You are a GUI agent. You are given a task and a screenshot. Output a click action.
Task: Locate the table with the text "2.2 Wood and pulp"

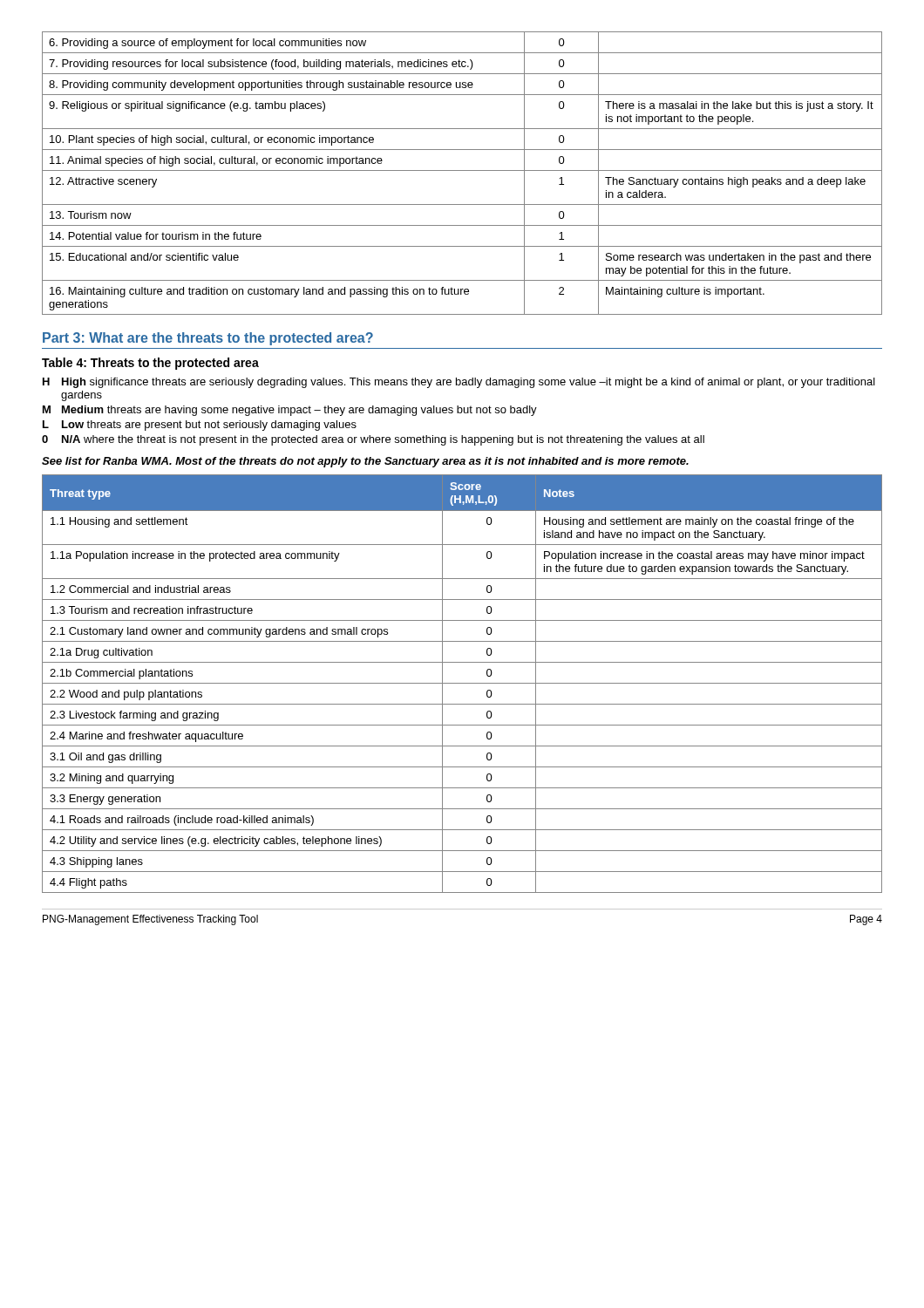point(462,684)
